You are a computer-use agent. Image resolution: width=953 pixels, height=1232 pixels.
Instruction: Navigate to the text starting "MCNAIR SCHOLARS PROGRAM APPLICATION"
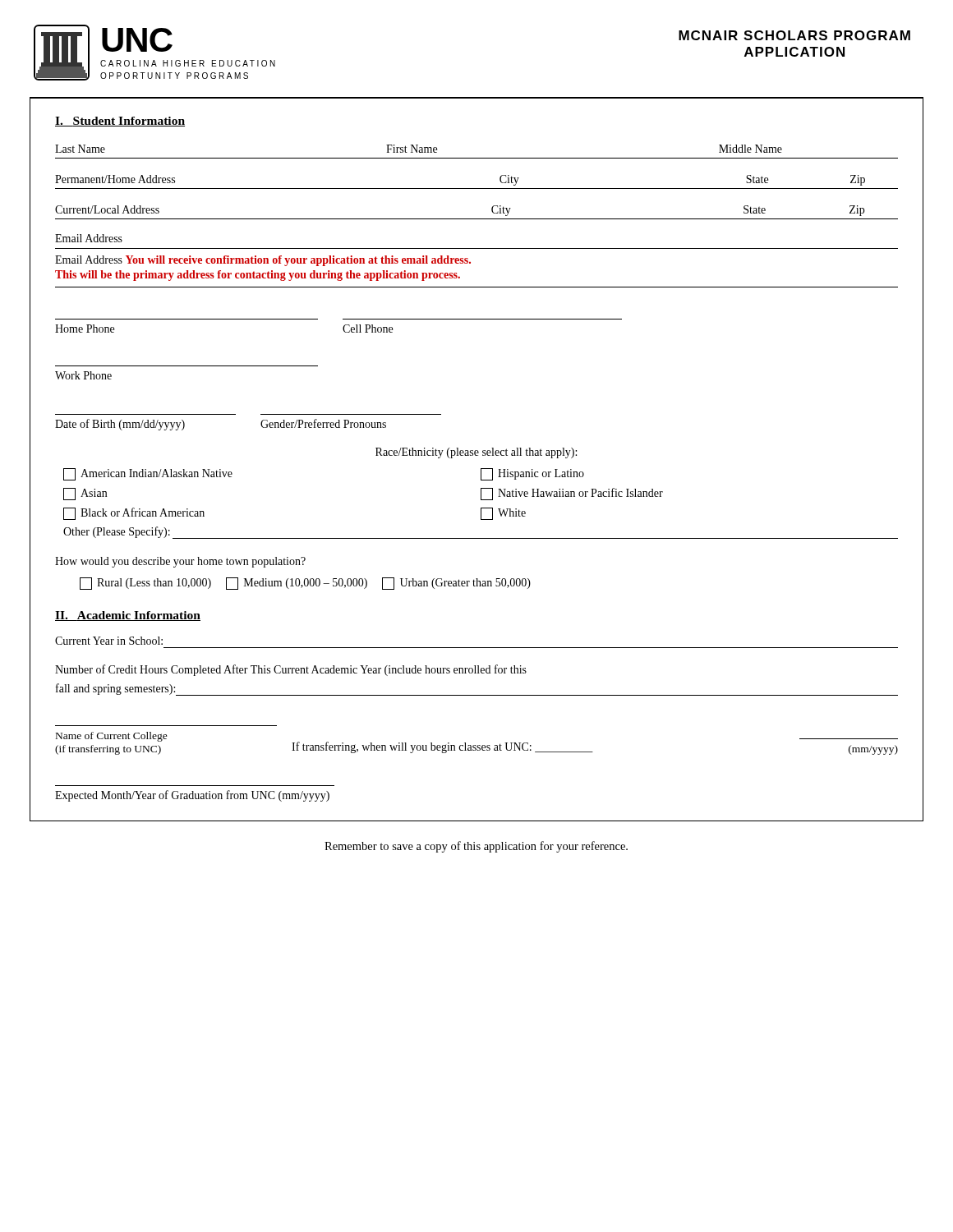tap(795, 44)
